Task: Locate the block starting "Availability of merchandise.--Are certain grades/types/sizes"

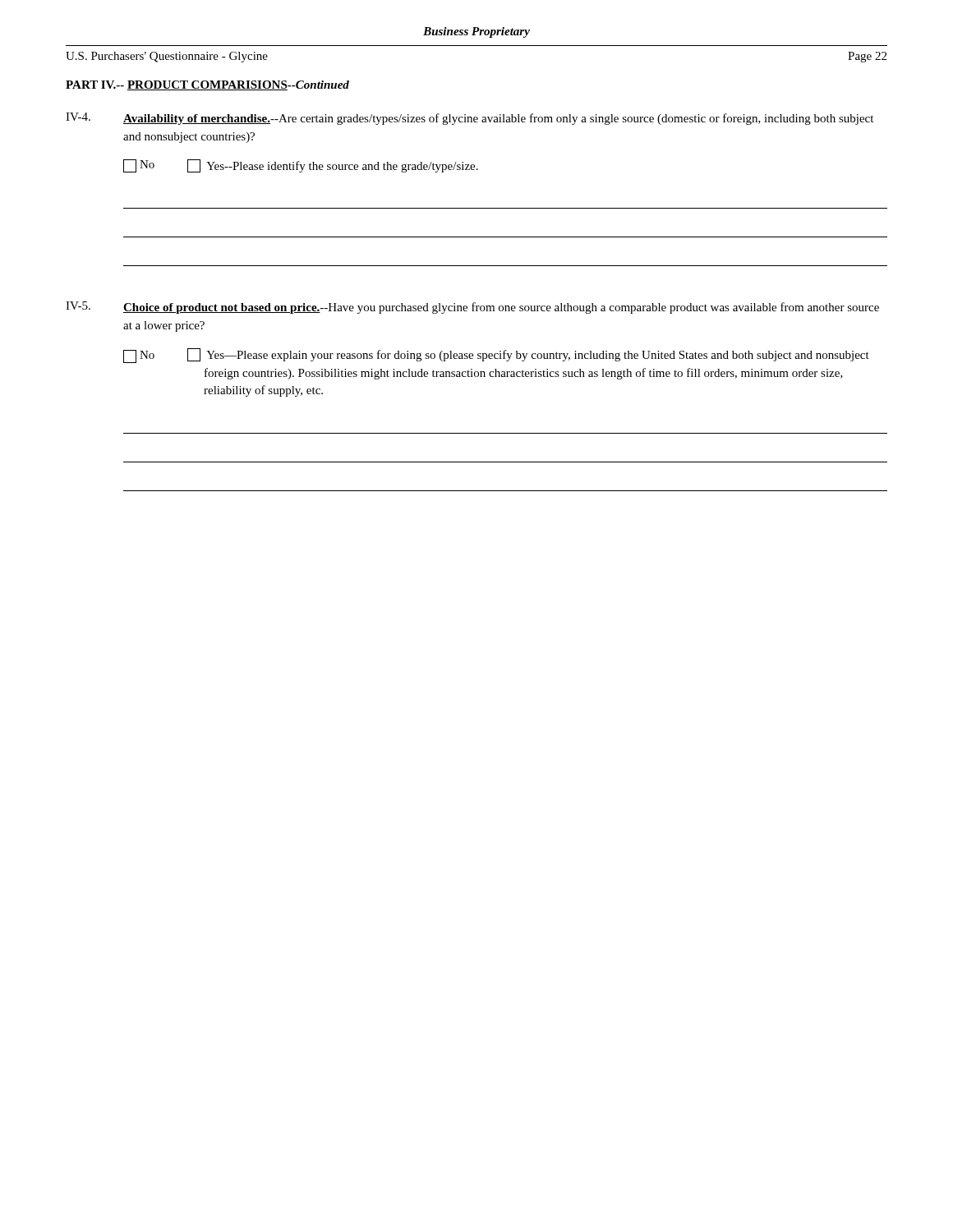Action: [x=498, y=127]
